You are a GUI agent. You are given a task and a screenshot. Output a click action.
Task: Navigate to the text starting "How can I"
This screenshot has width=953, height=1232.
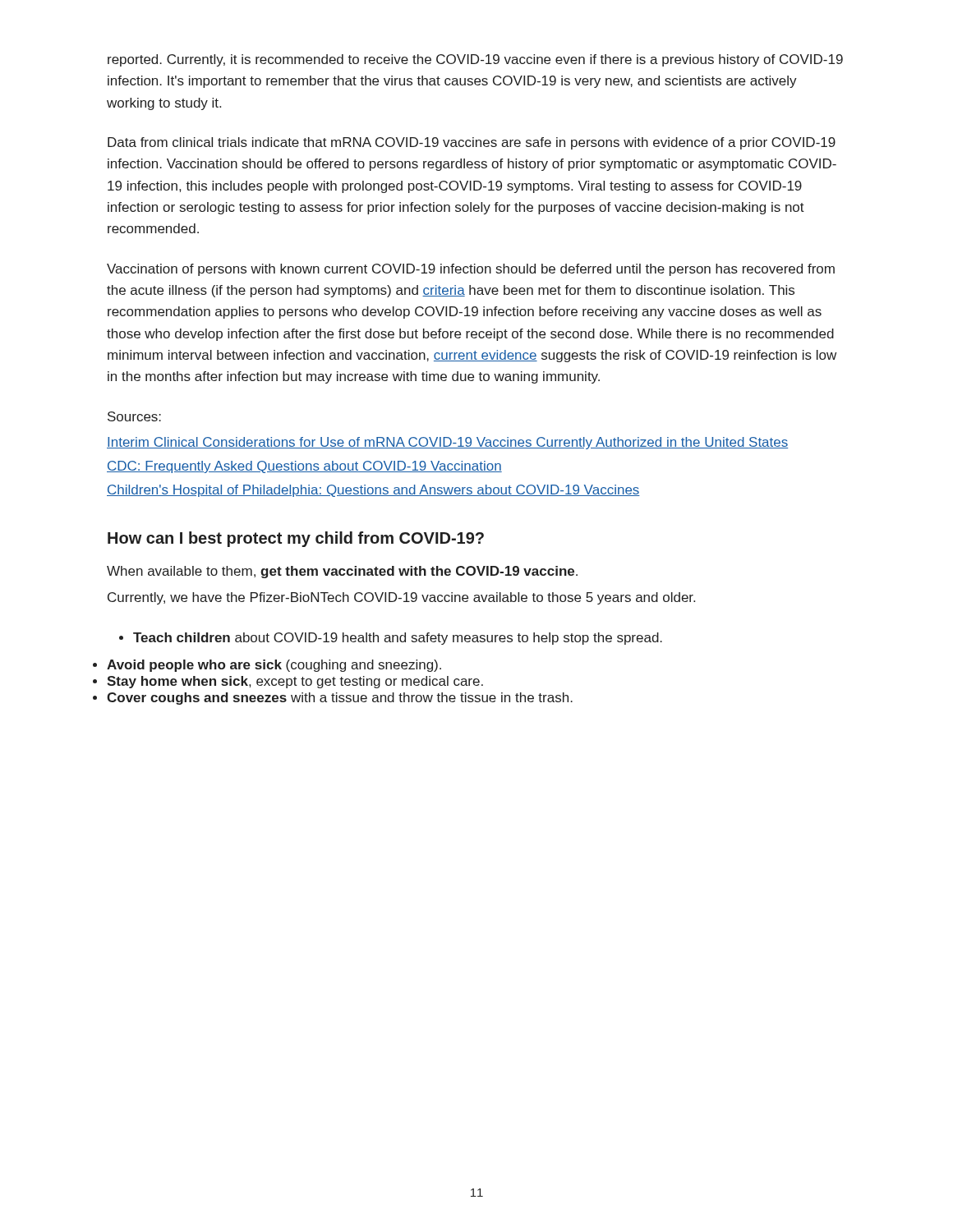point(476,538)
